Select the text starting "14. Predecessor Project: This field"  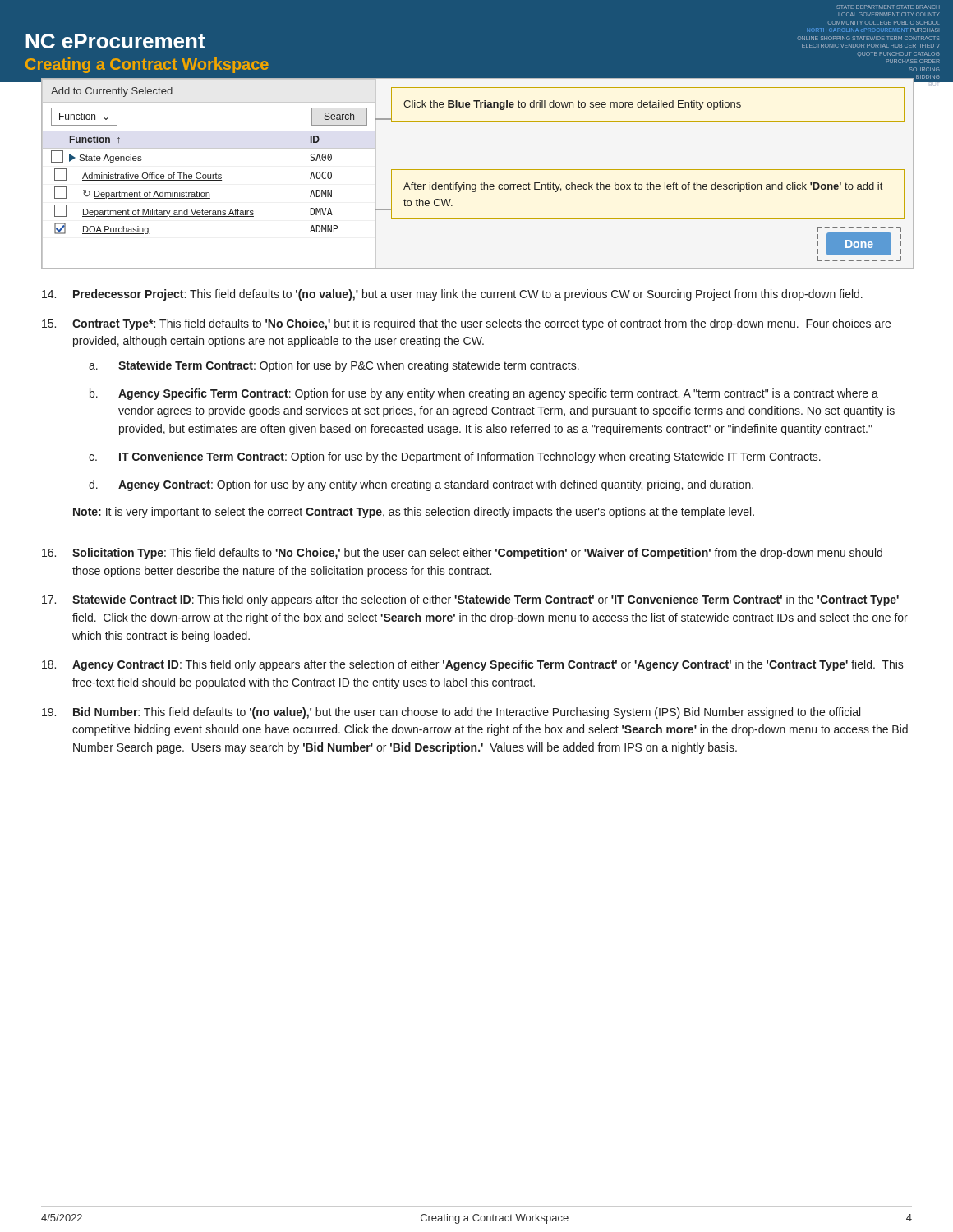476,295
